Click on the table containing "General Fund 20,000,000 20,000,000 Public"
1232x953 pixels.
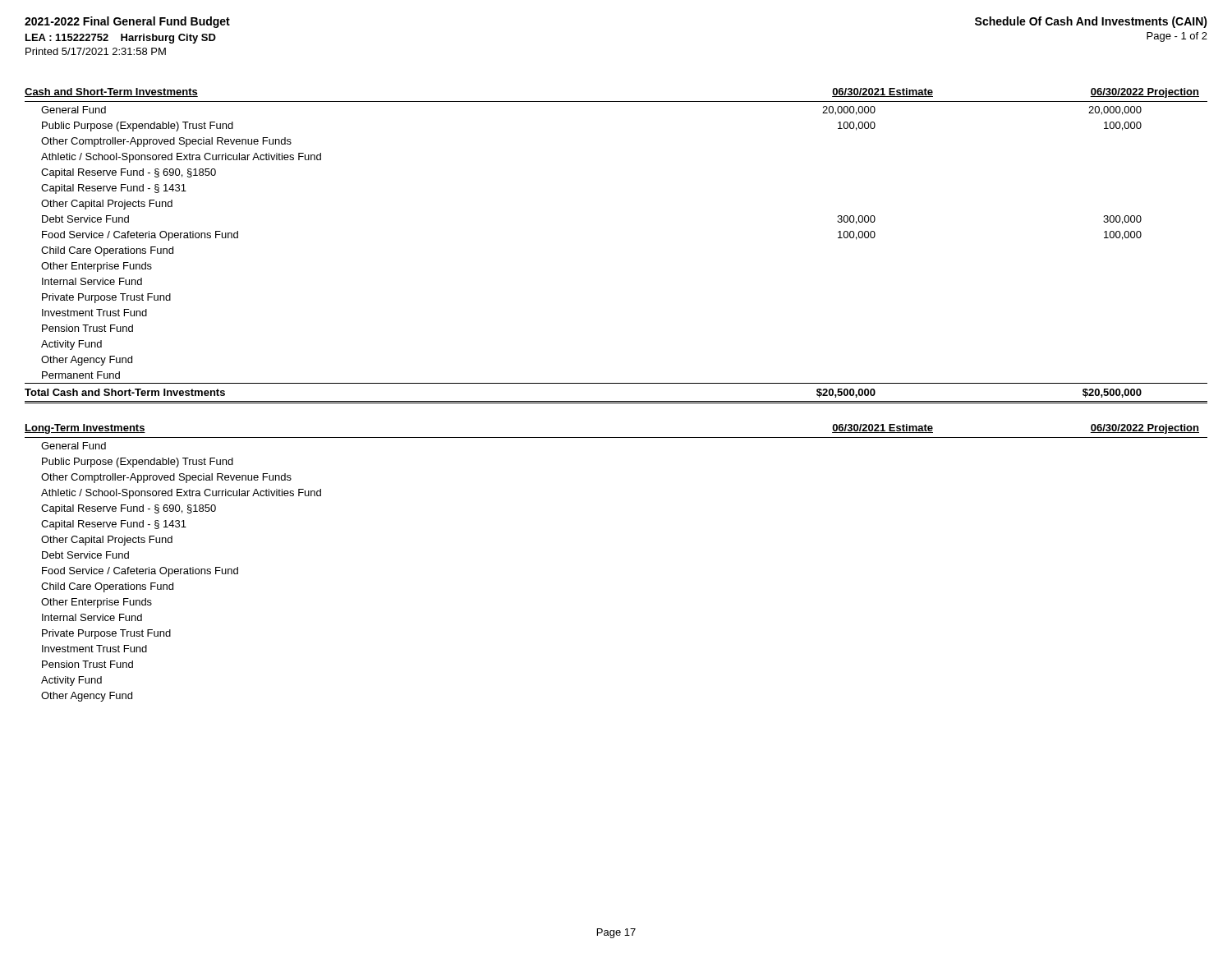(x=616, y=252)
